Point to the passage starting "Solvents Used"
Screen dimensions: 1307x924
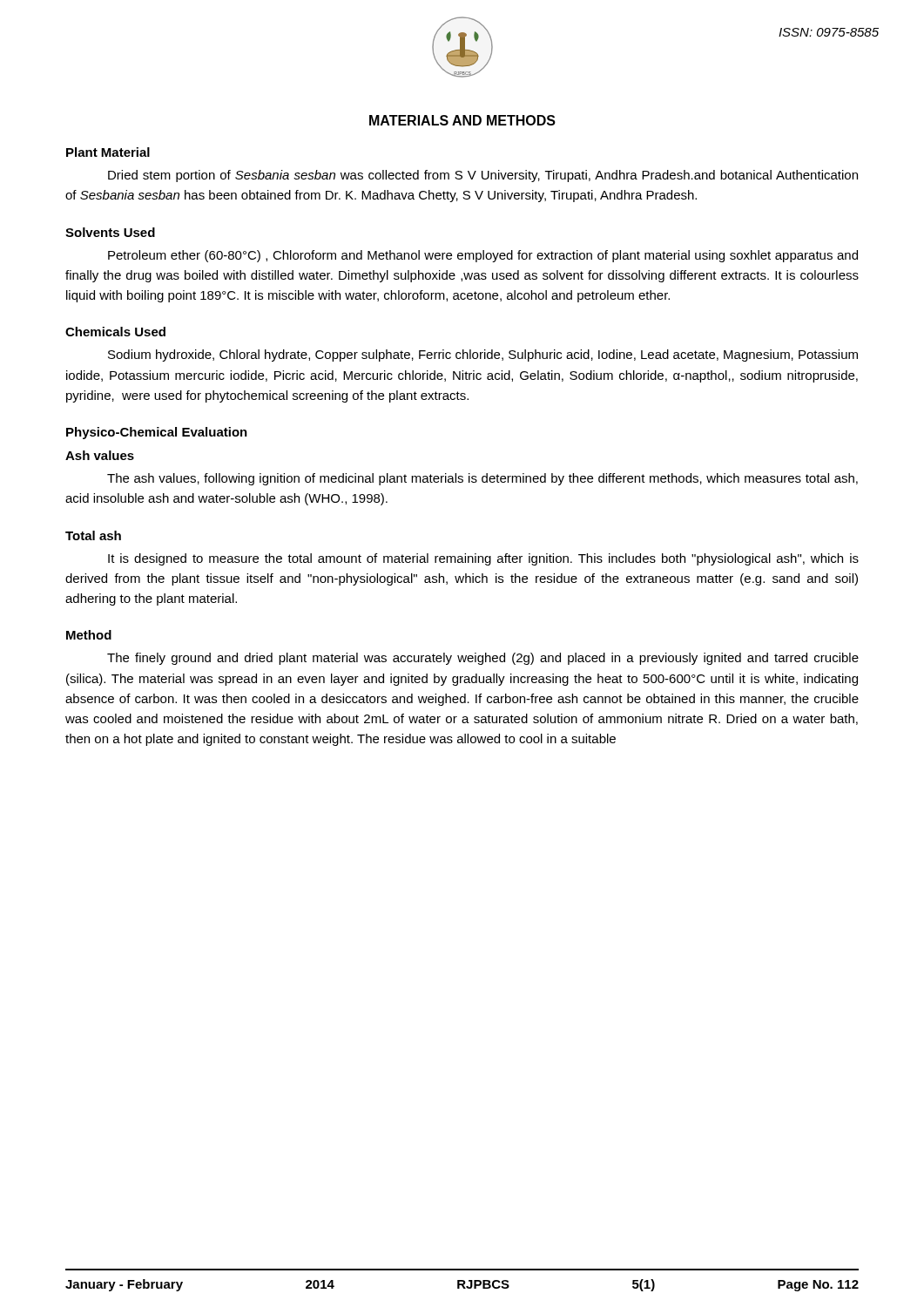pyautogui.click(x=110, y=232)
